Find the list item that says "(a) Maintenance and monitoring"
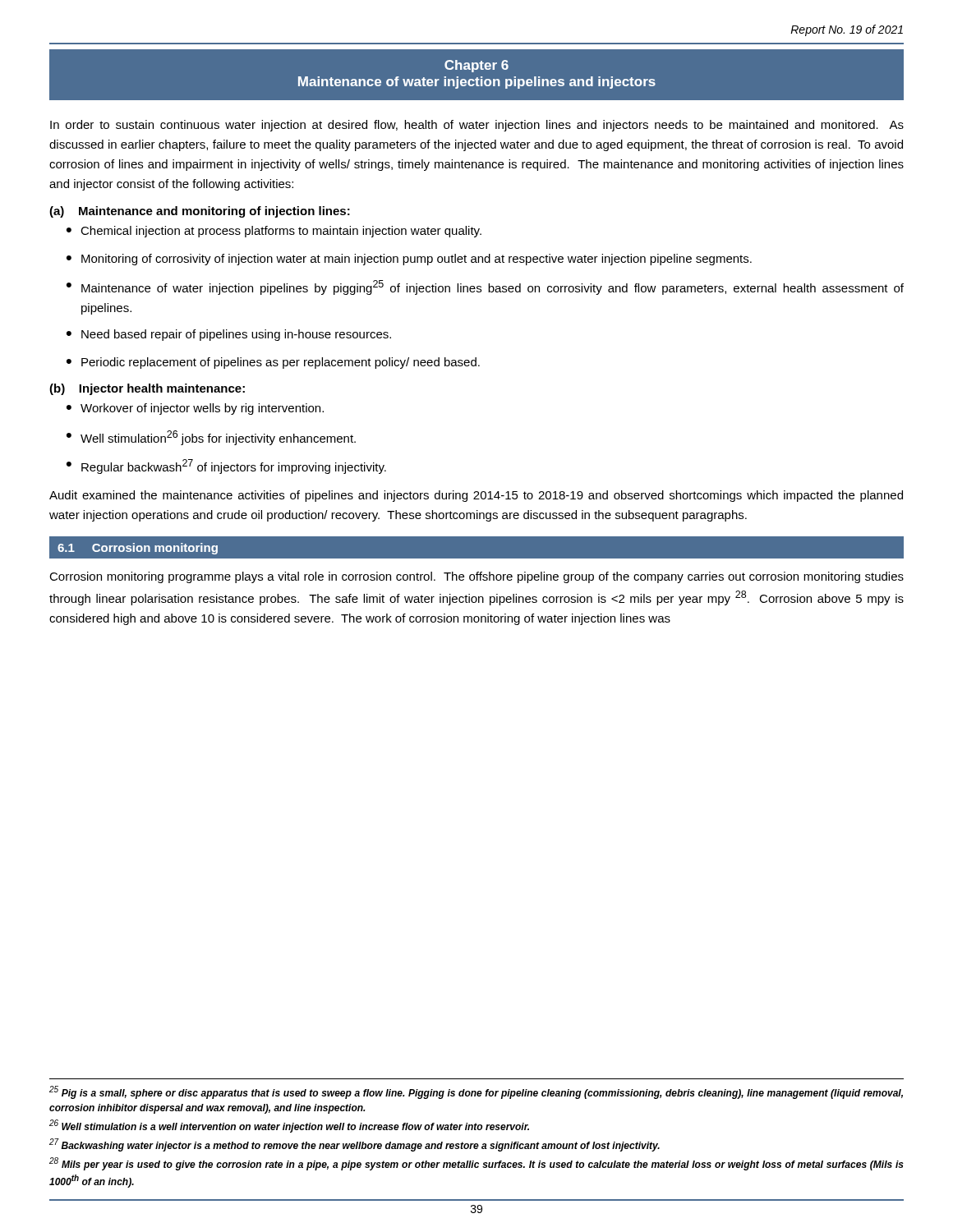953x1232 pixels. [x=200, y=211]
